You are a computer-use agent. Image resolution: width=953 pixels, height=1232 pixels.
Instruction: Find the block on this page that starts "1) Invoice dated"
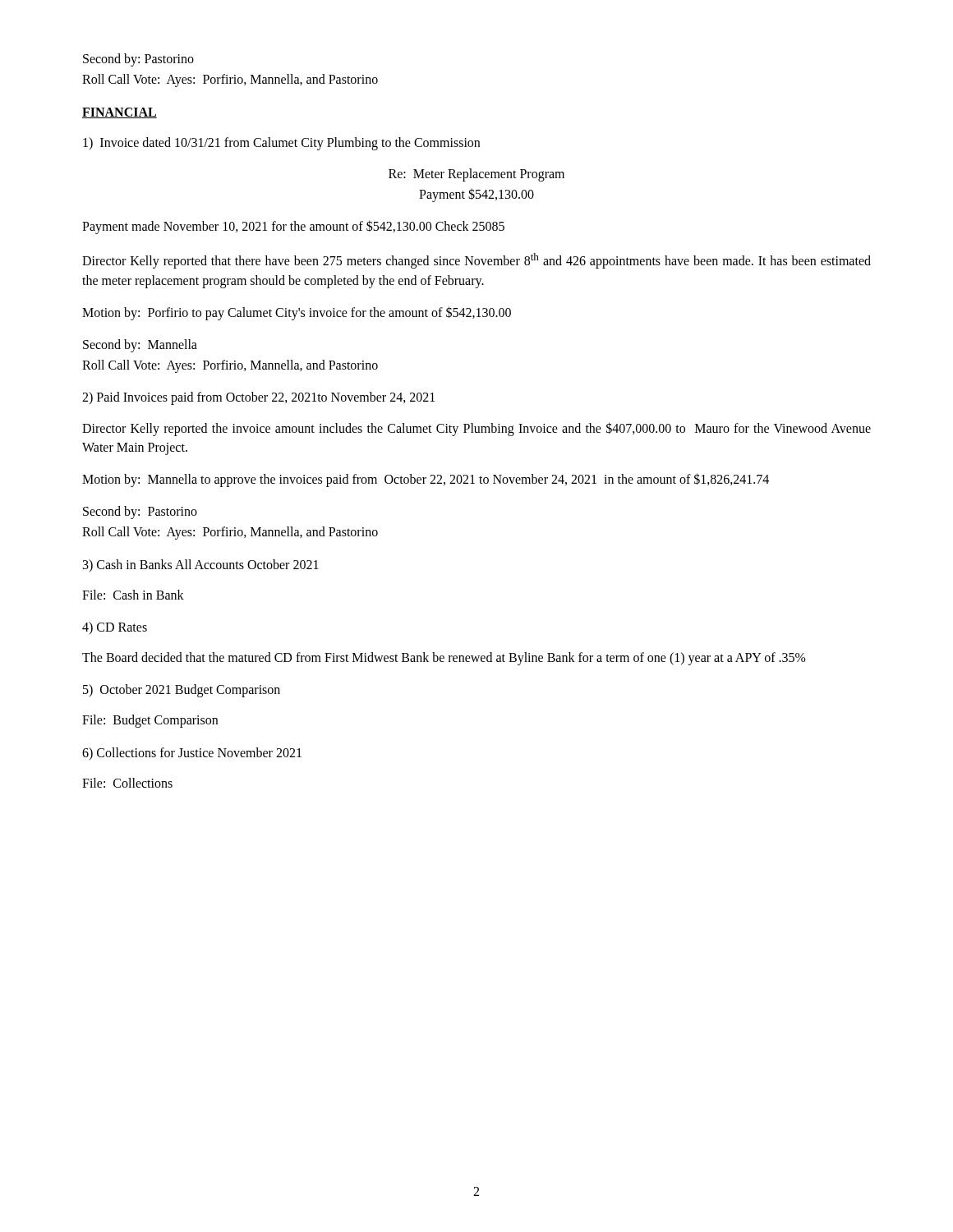coord(476,143)
